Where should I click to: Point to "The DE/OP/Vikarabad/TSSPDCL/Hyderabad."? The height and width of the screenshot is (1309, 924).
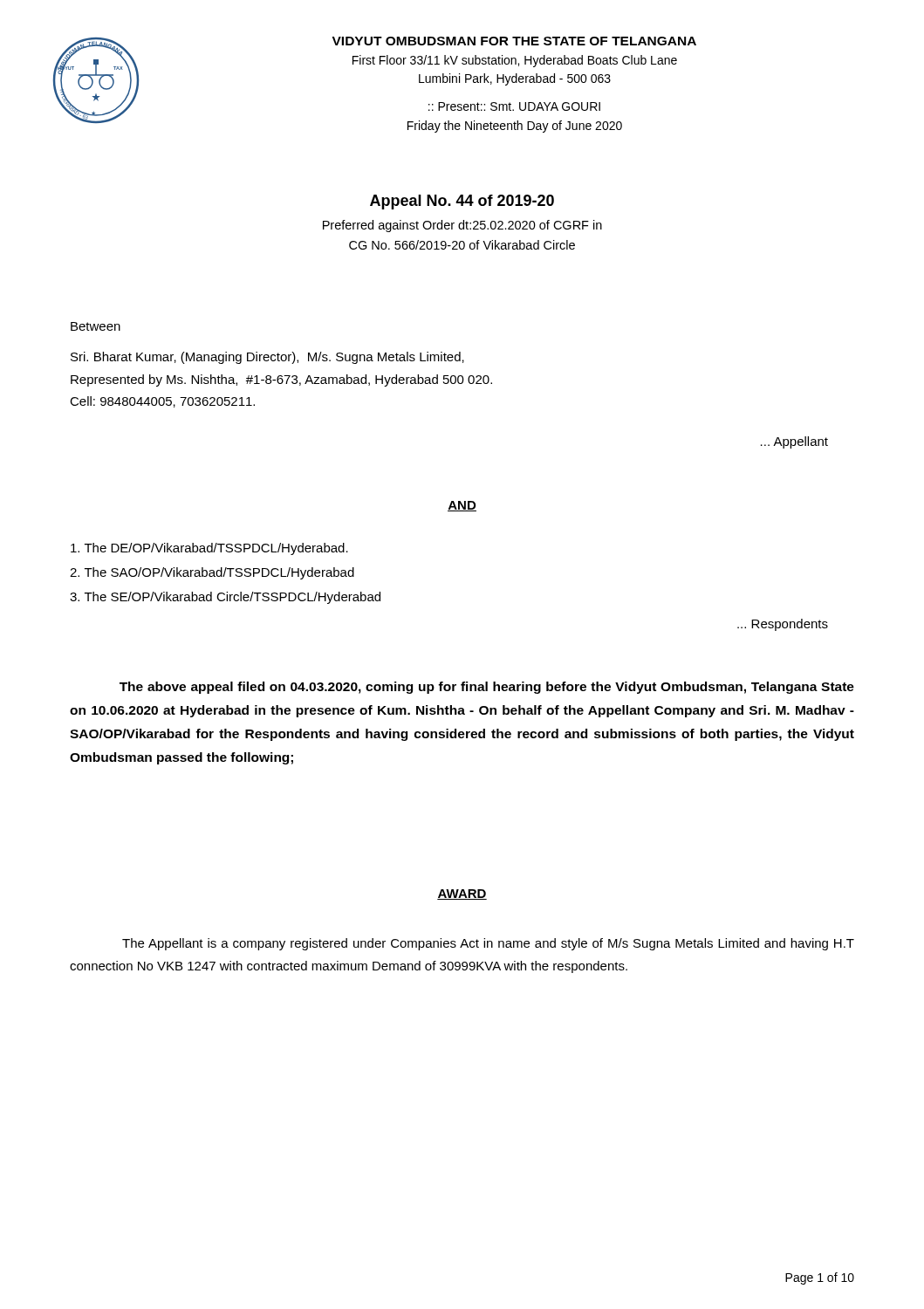209,548
